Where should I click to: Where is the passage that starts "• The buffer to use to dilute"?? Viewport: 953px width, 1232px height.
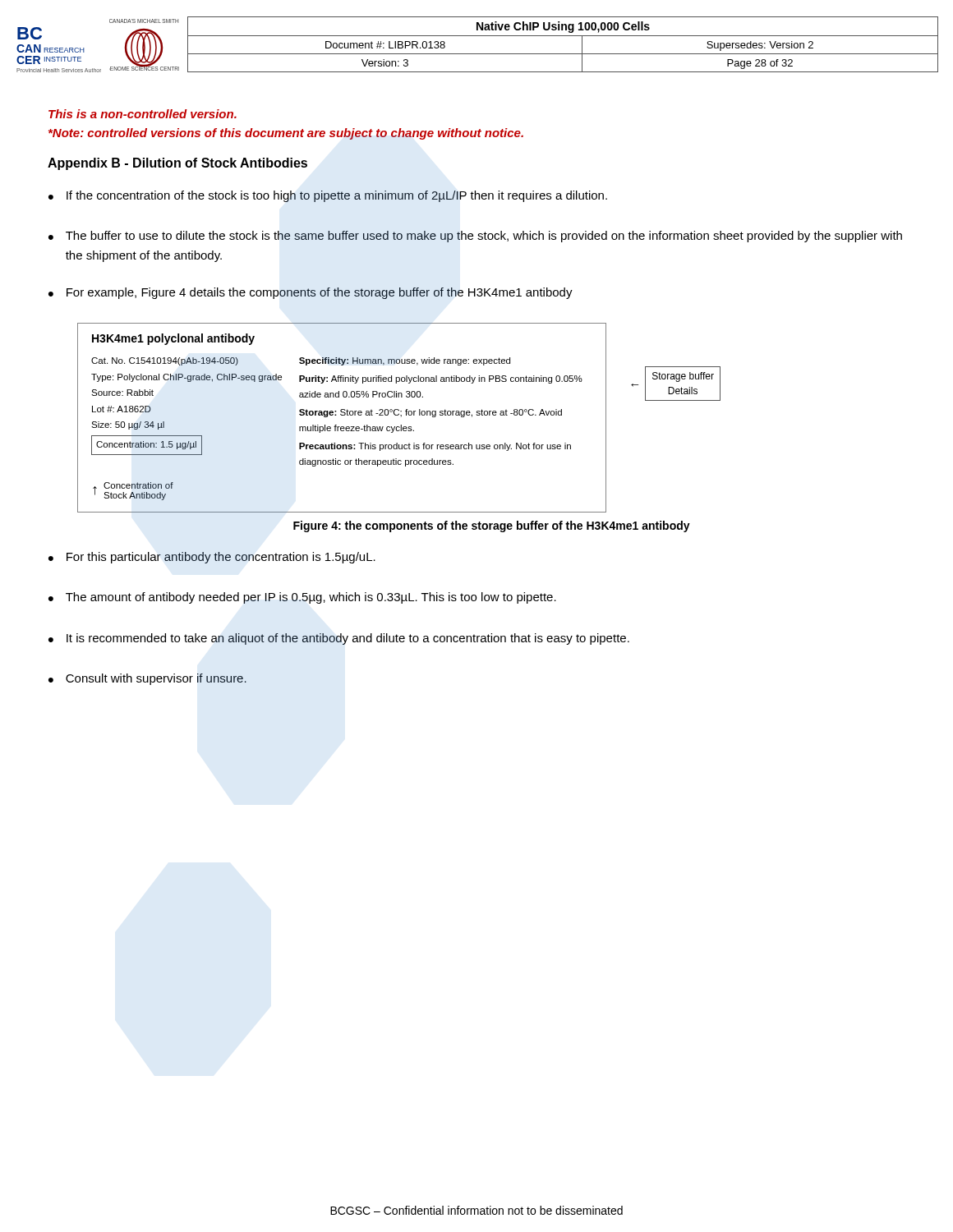pyautogui.click(x=476, y=245)
